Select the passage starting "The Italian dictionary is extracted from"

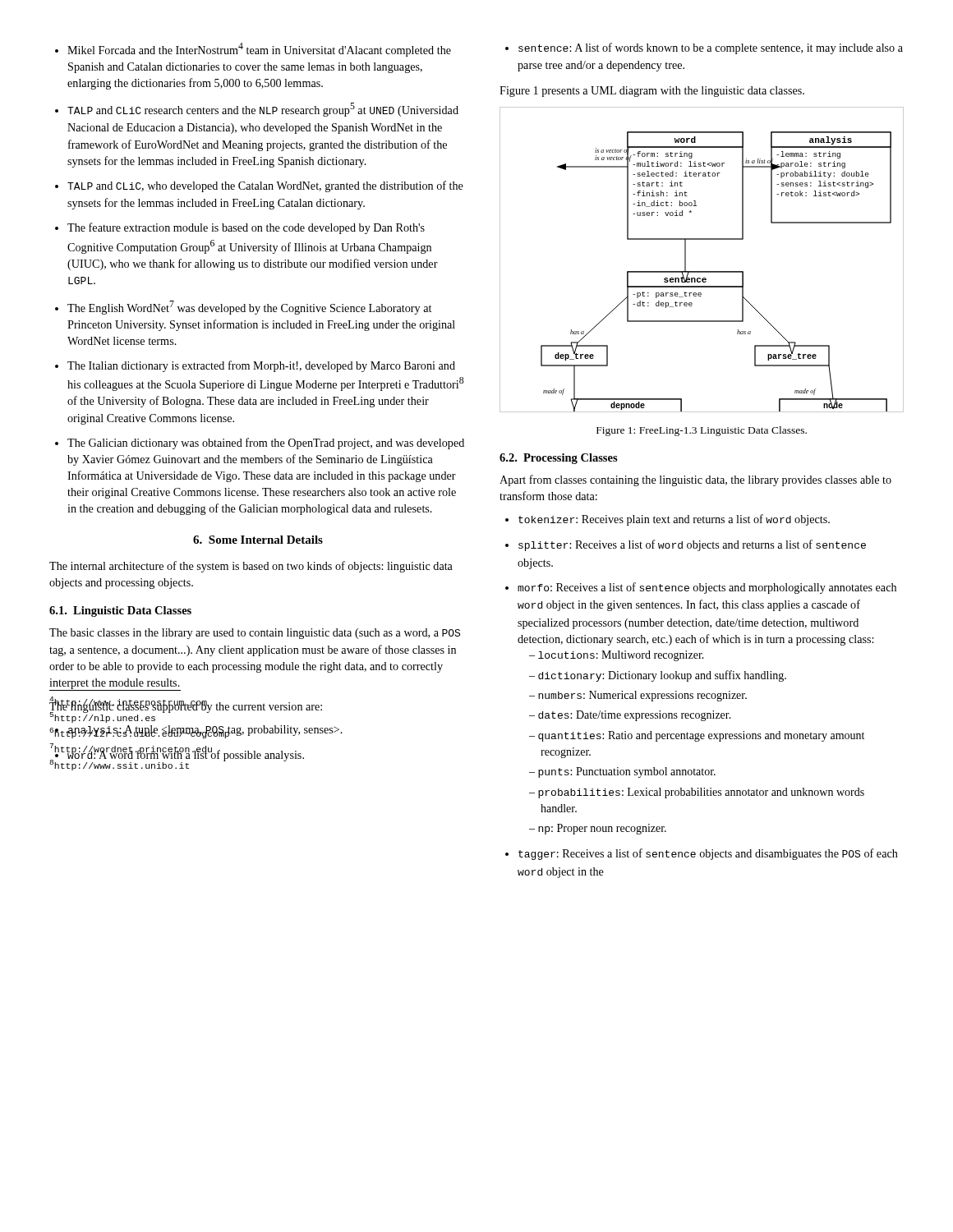coord(258,392)
